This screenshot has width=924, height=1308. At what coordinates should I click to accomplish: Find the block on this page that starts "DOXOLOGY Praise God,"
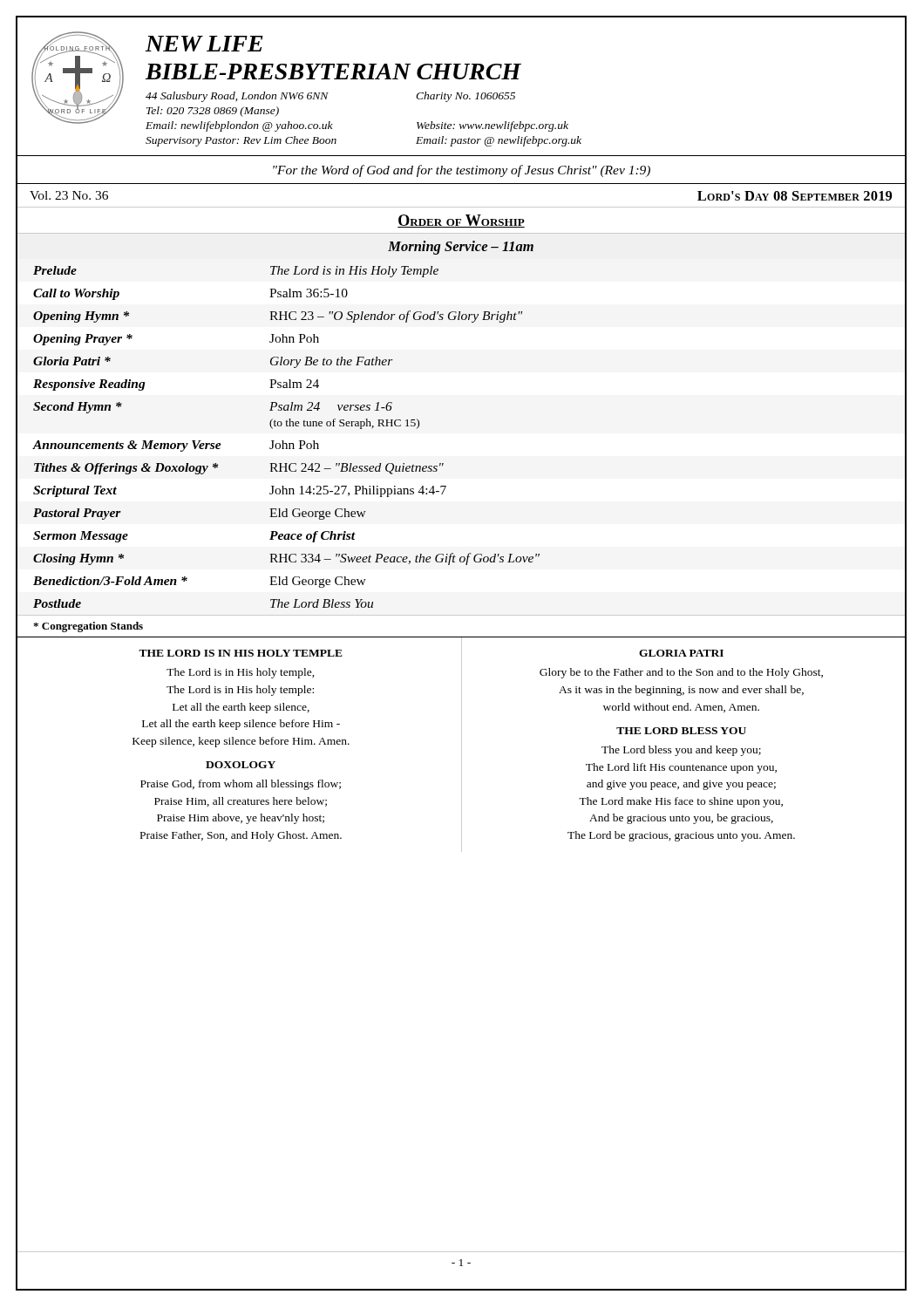[x=241, y=801]
